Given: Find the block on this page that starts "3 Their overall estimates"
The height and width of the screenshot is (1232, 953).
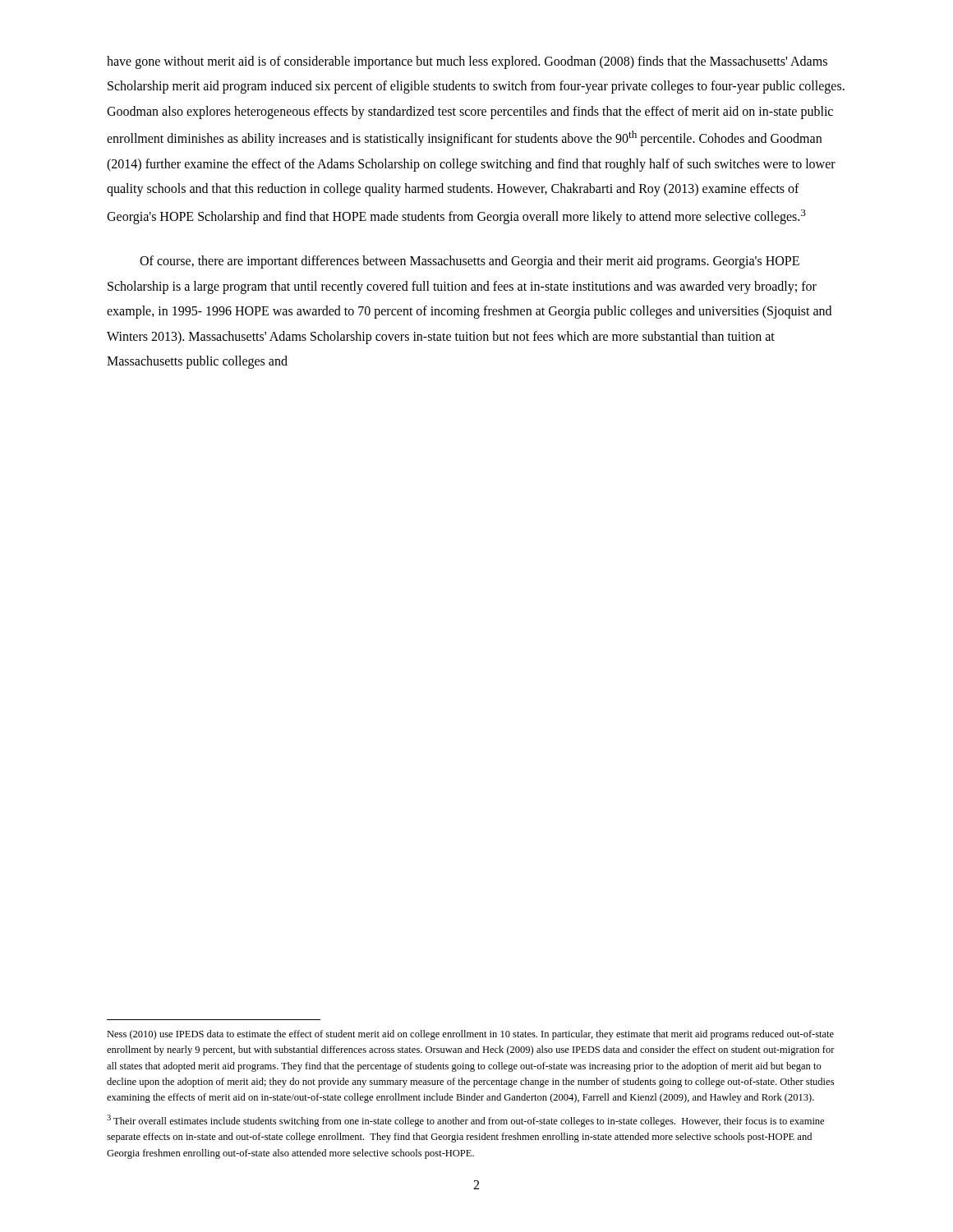Looking at the screenshot, I should click(x=466, y=1136).
